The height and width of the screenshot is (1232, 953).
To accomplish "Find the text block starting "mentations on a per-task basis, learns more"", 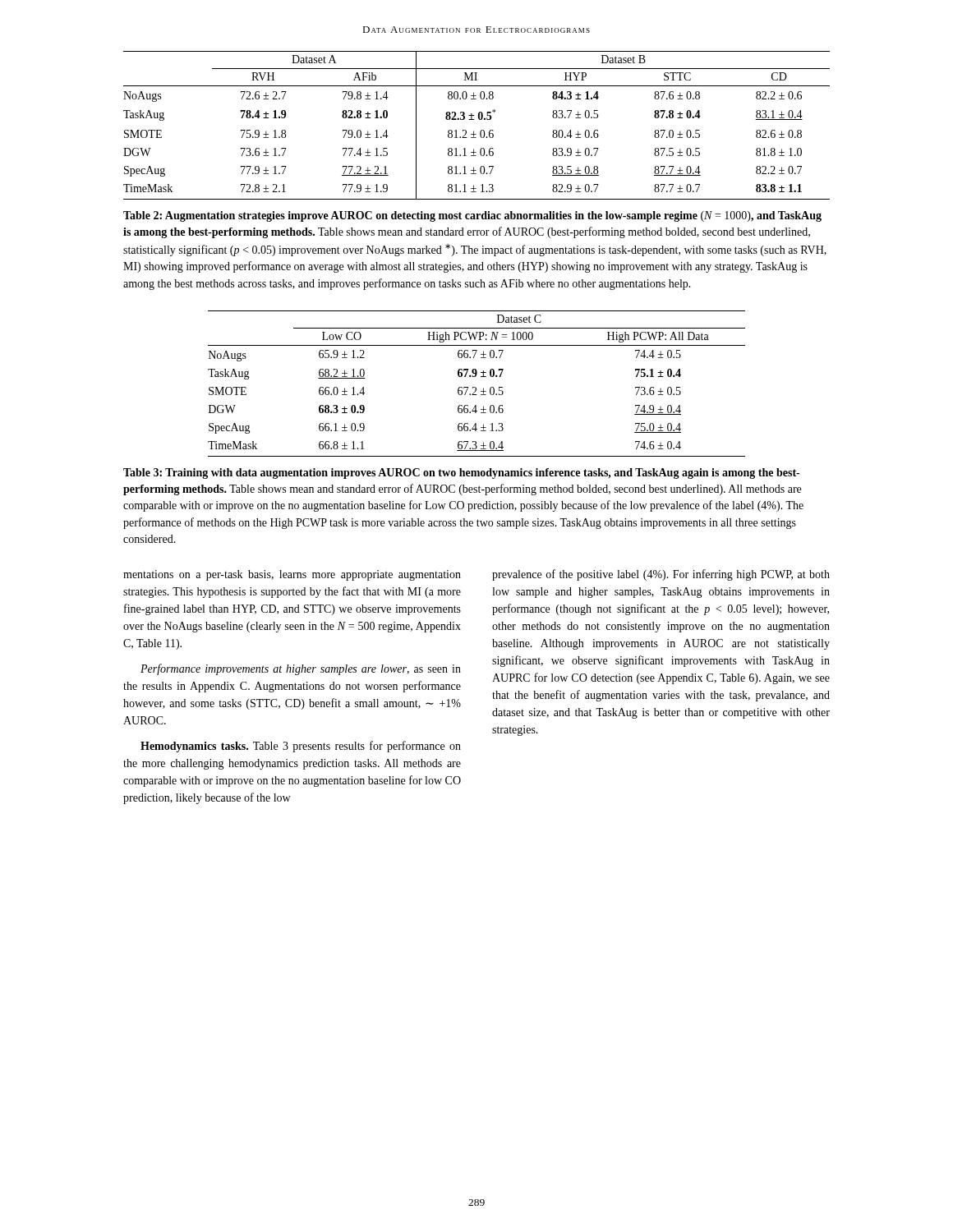I will 292,686.
